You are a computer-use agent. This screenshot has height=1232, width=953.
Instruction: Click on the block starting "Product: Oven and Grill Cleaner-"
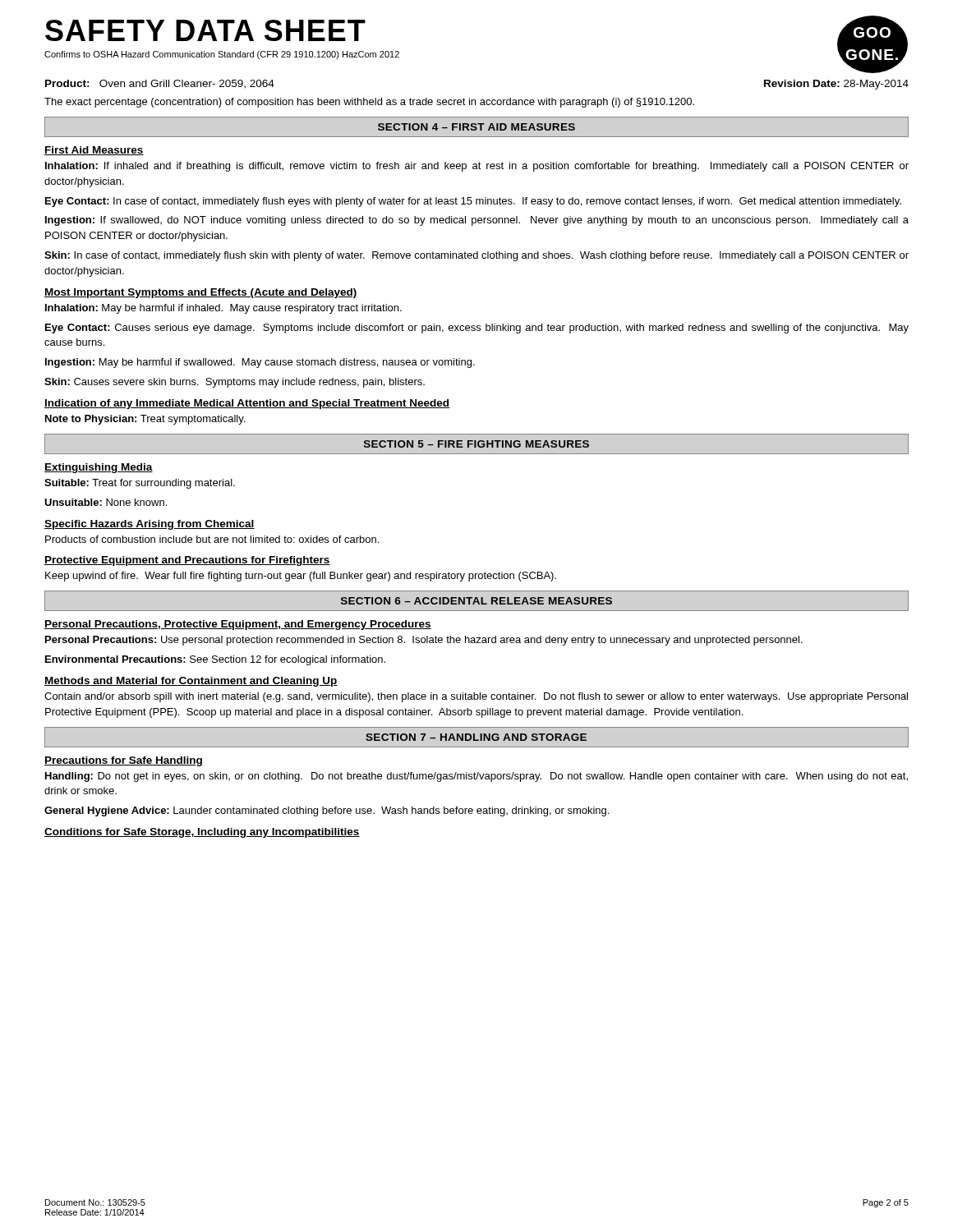coord(159,83)
